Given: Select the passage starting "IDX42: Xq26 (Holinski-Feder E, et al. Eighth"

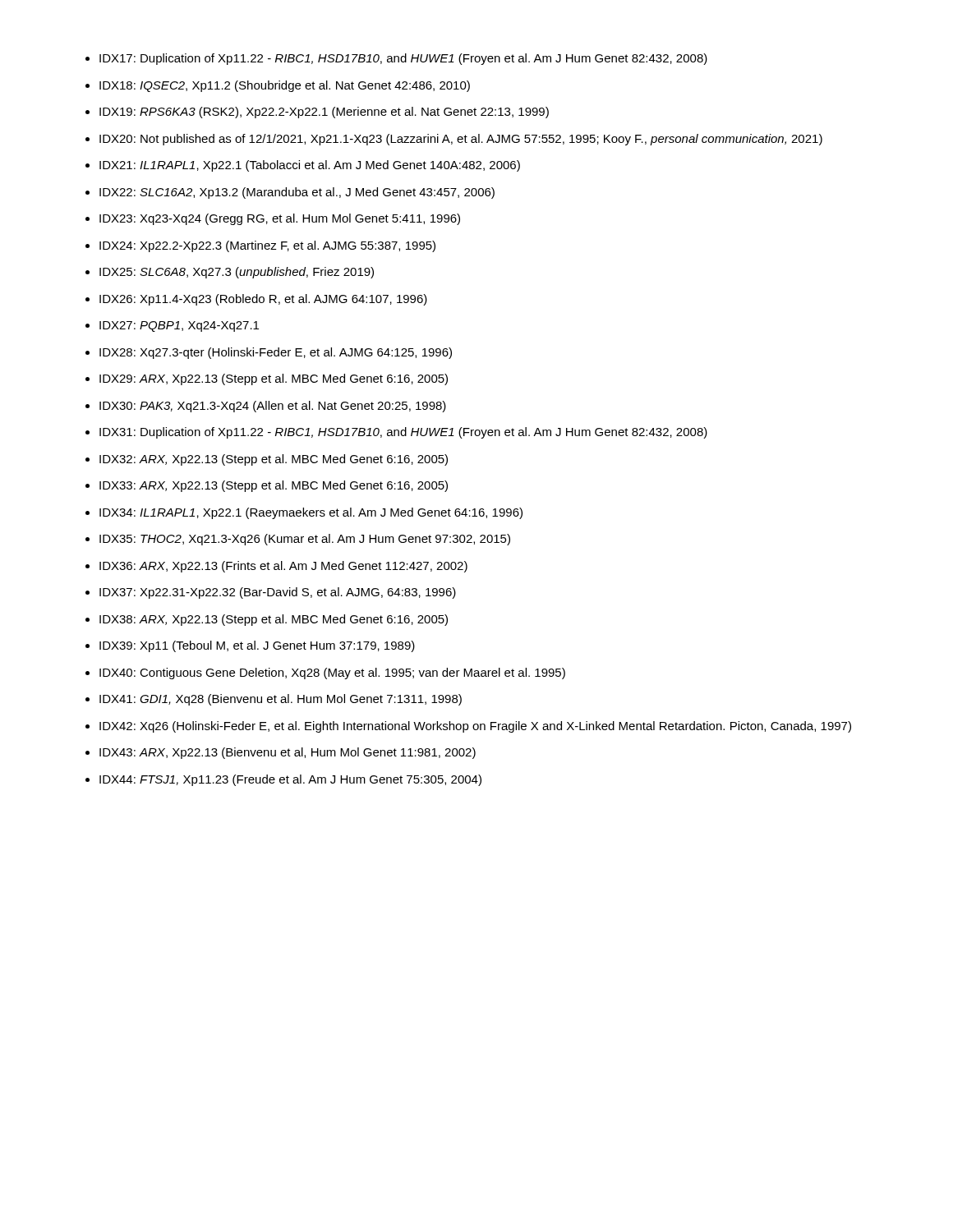Looking at the screenshot, I should 475,725.
